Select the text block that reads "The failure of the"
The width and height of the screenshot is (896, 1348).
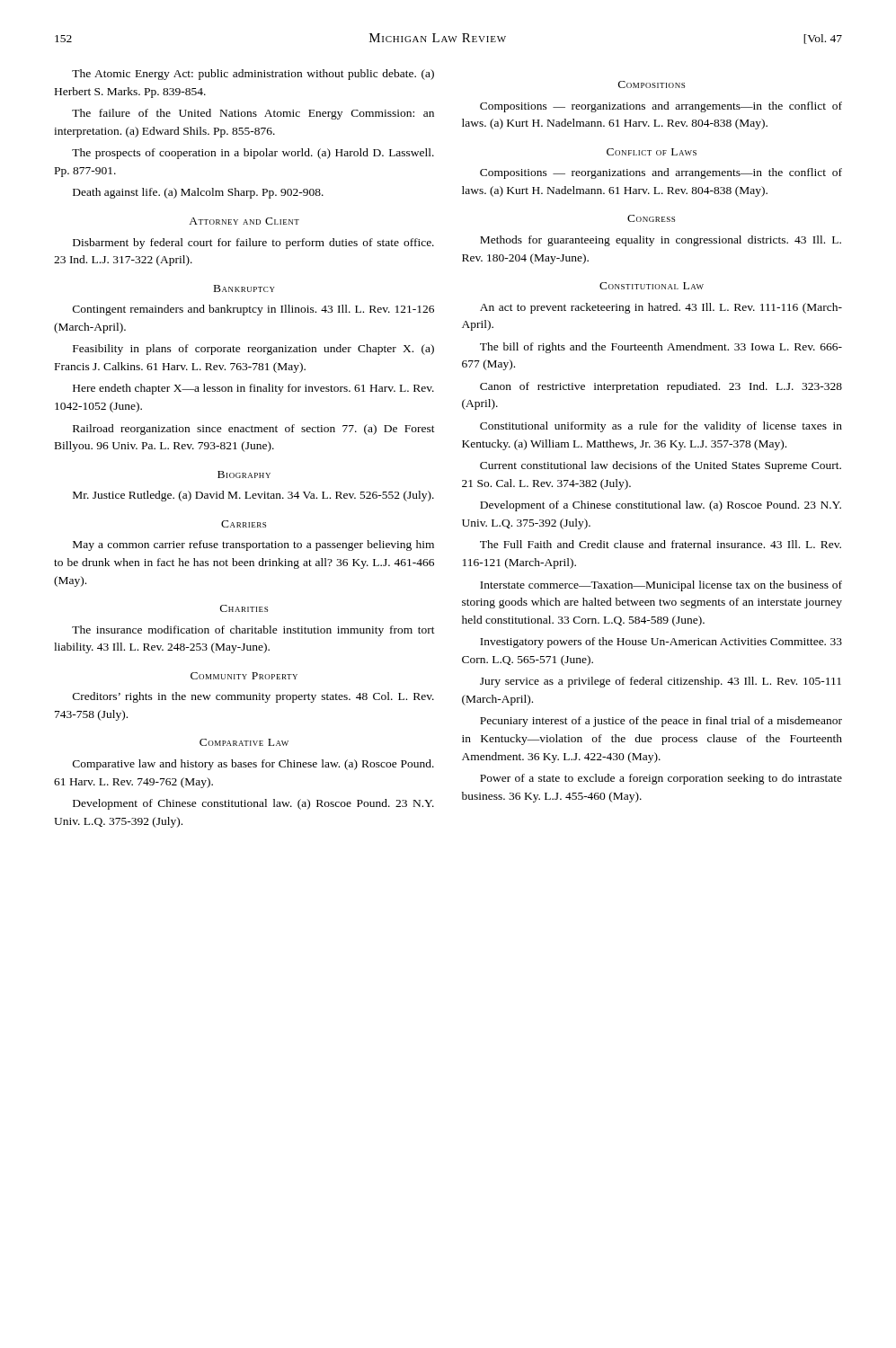coord(244,122)
